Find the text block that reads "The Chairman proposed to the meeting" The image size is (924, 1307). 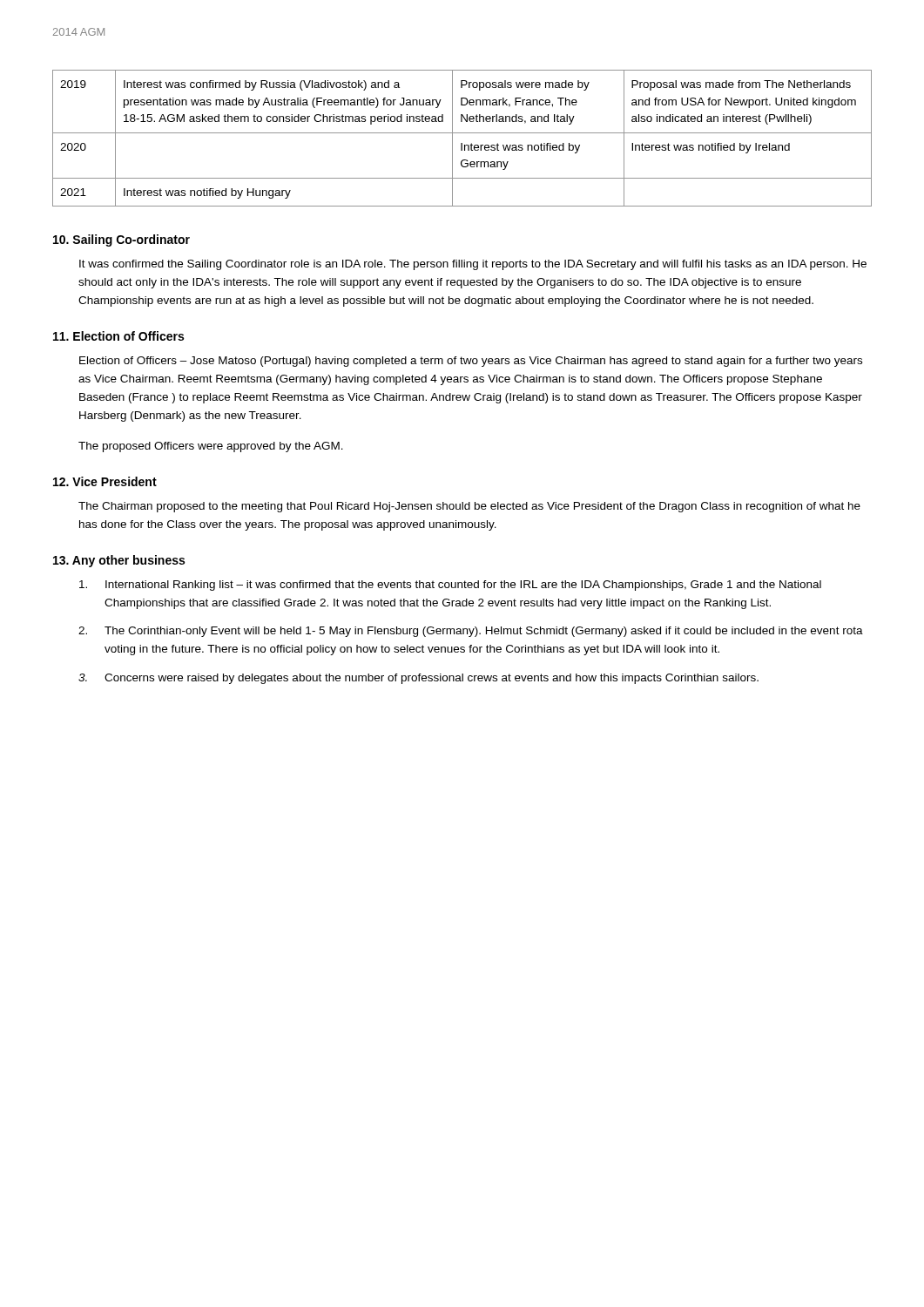[469, 515]
